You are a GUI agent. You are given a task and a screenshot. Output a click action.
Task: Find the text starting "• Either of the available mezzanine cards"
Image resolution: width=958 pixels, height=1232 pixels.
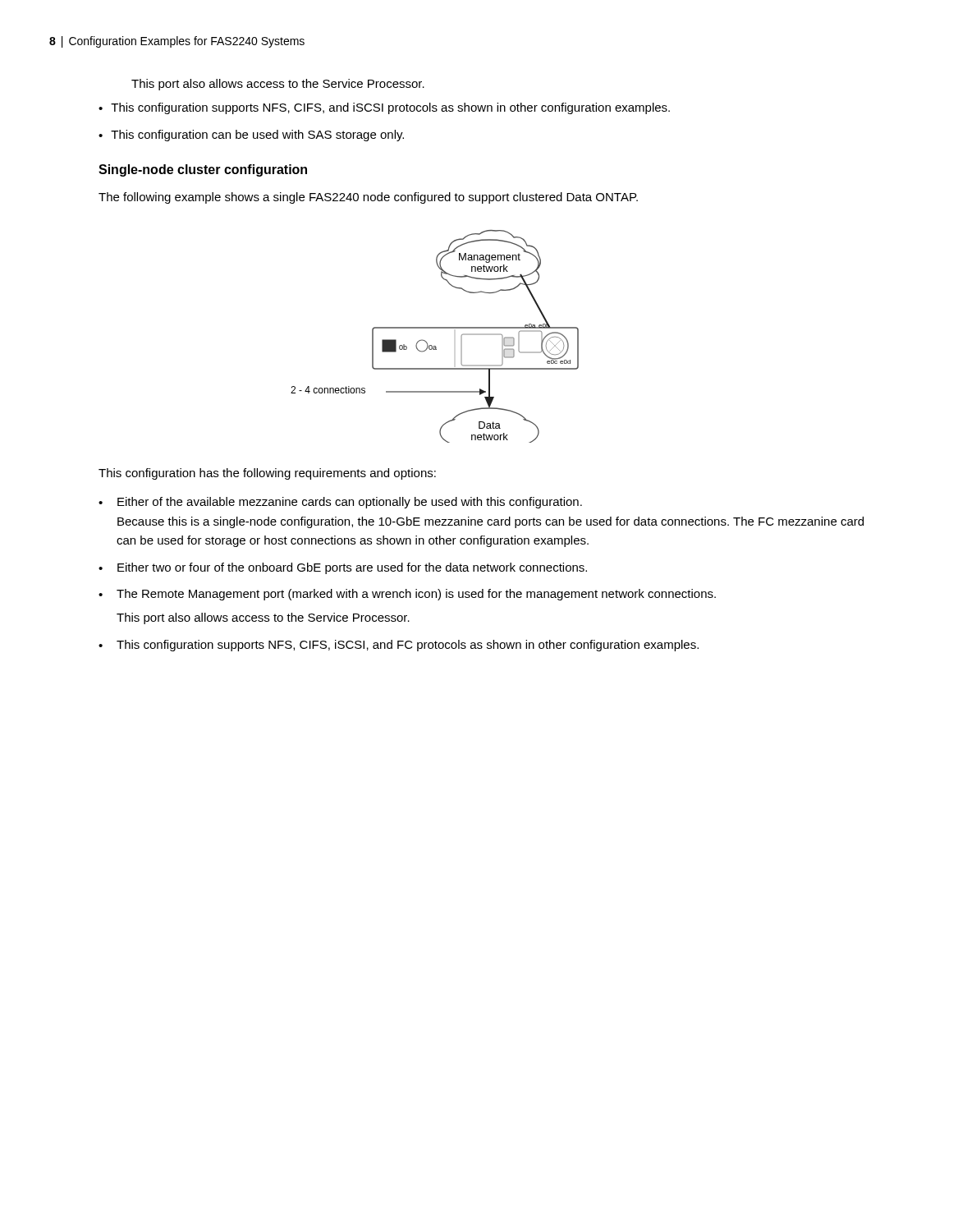[487, 521]
